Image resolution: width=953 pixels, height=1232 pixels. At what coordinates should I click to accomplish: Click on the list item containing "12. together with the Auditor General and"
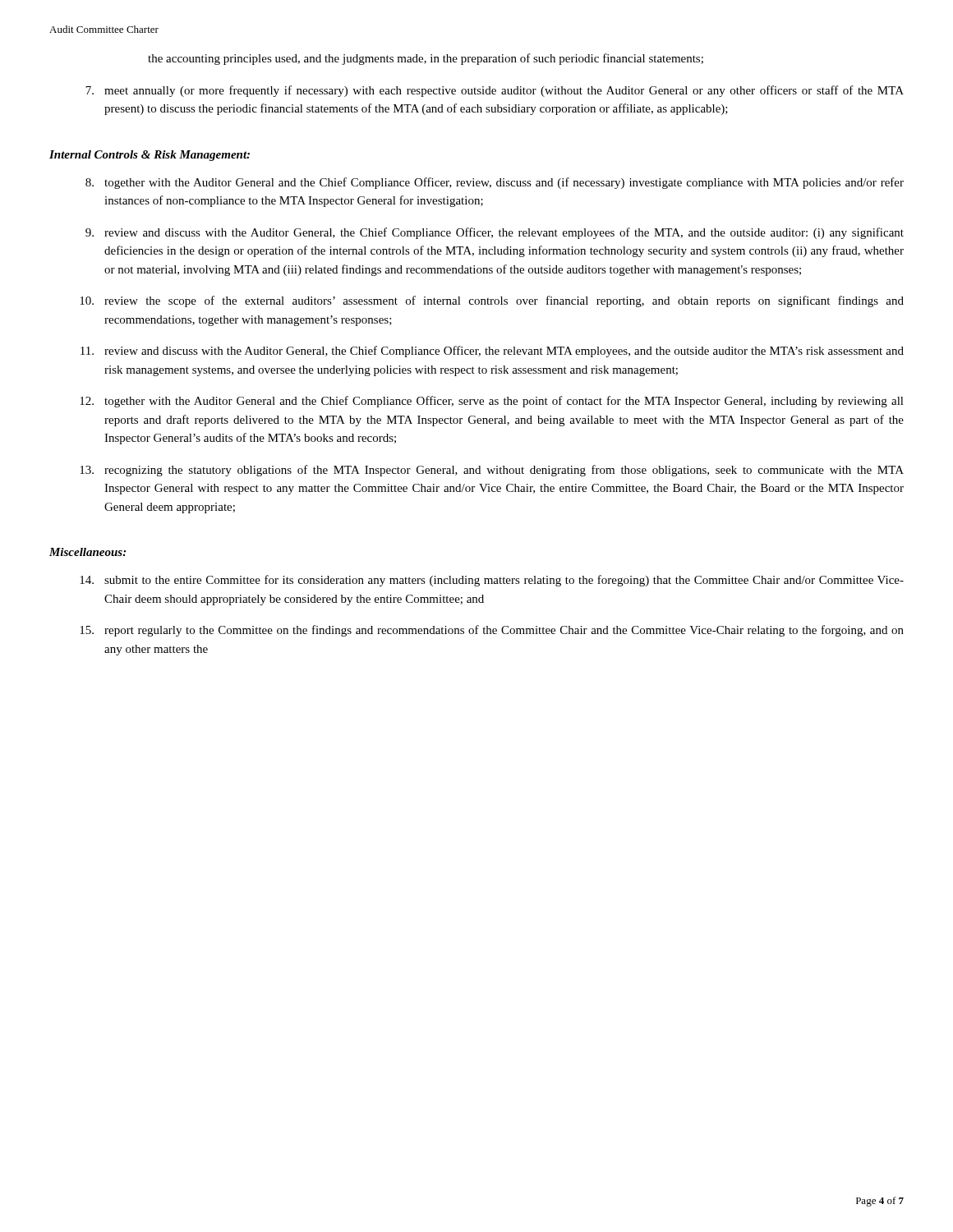click(476, 419)
